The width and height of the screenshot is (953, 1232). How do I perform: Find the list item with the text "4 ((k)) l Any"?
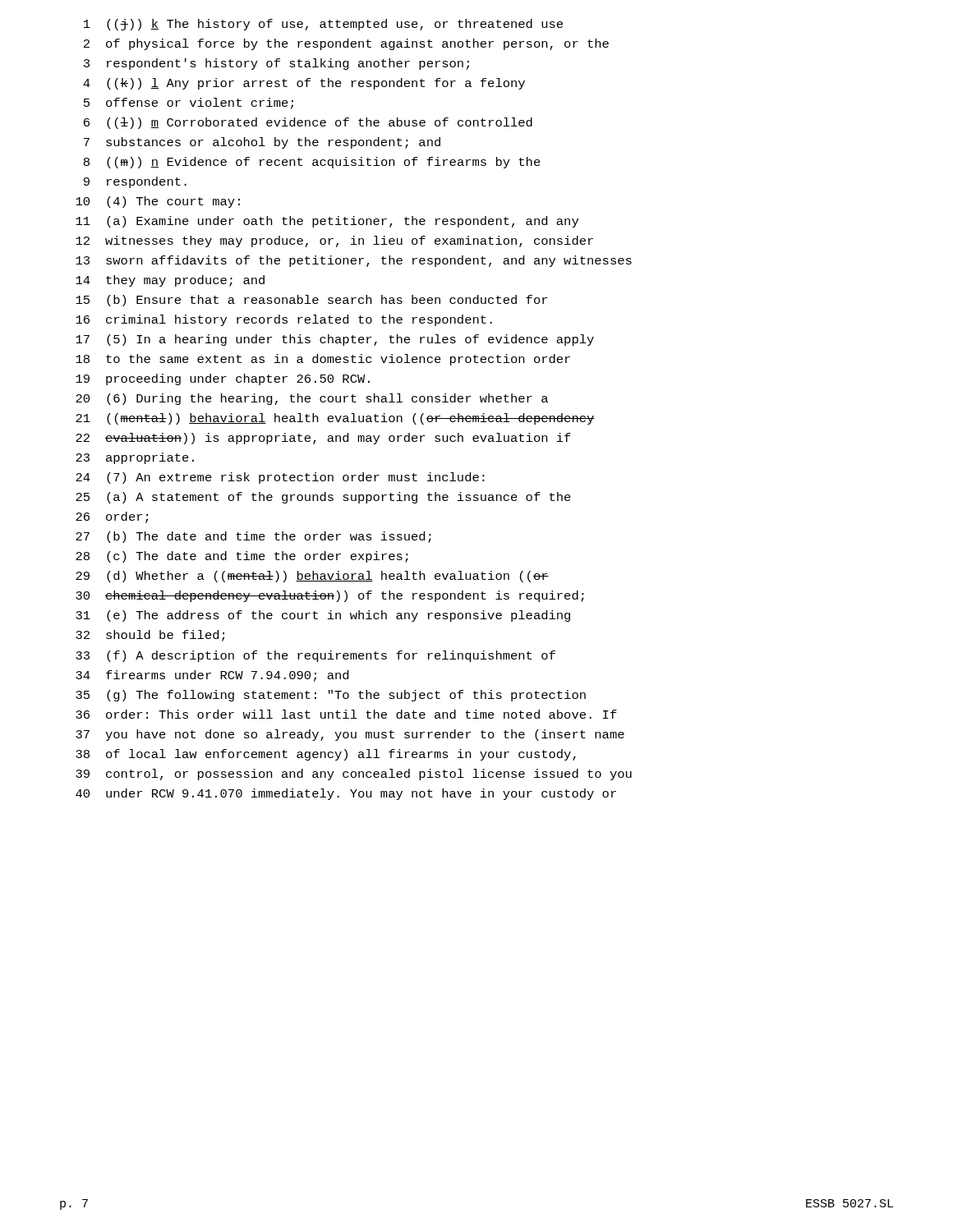(476, 94)
